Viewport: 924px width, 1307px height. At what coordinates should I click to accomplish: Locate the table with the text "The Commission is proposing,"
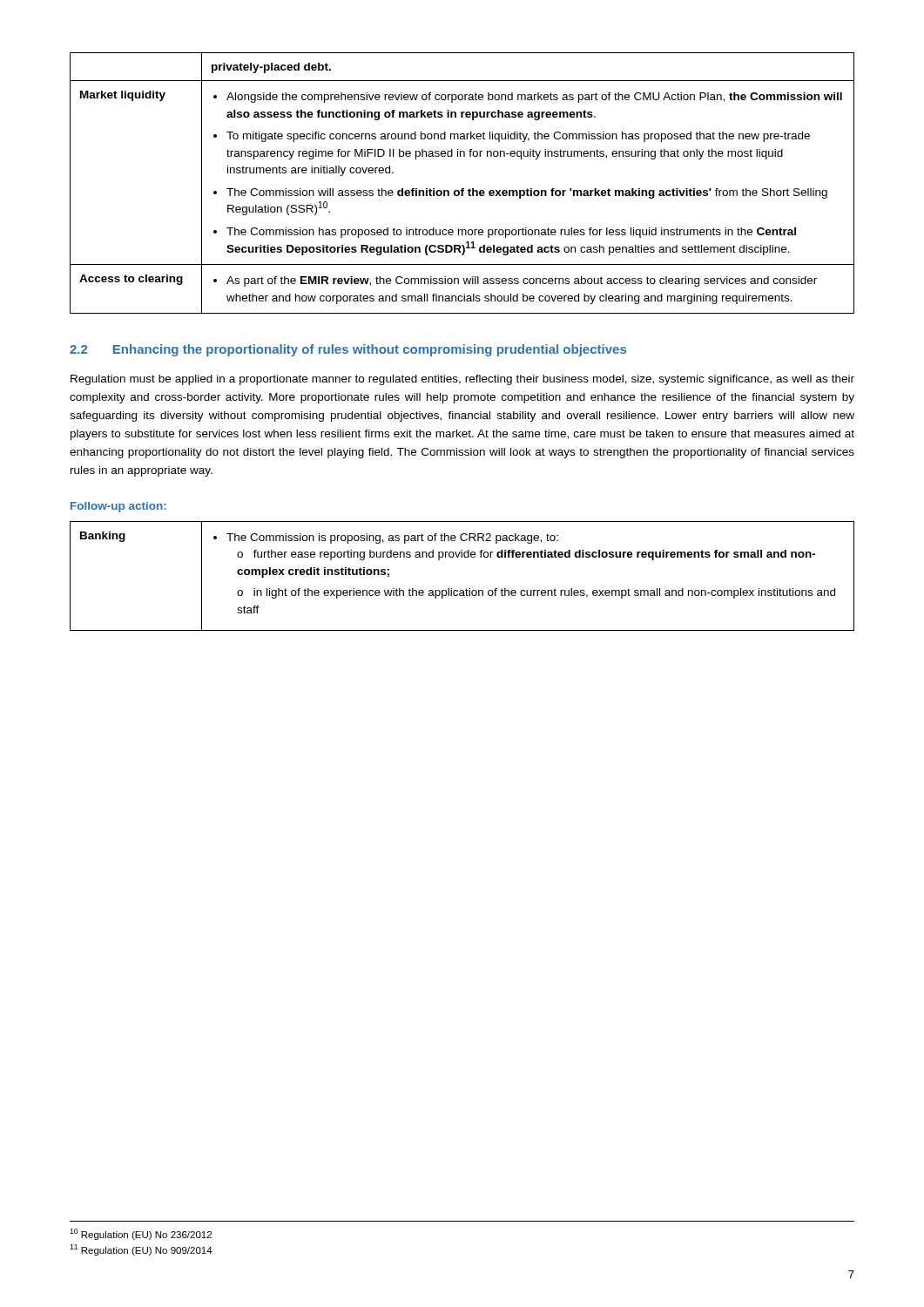click(462, 576)
